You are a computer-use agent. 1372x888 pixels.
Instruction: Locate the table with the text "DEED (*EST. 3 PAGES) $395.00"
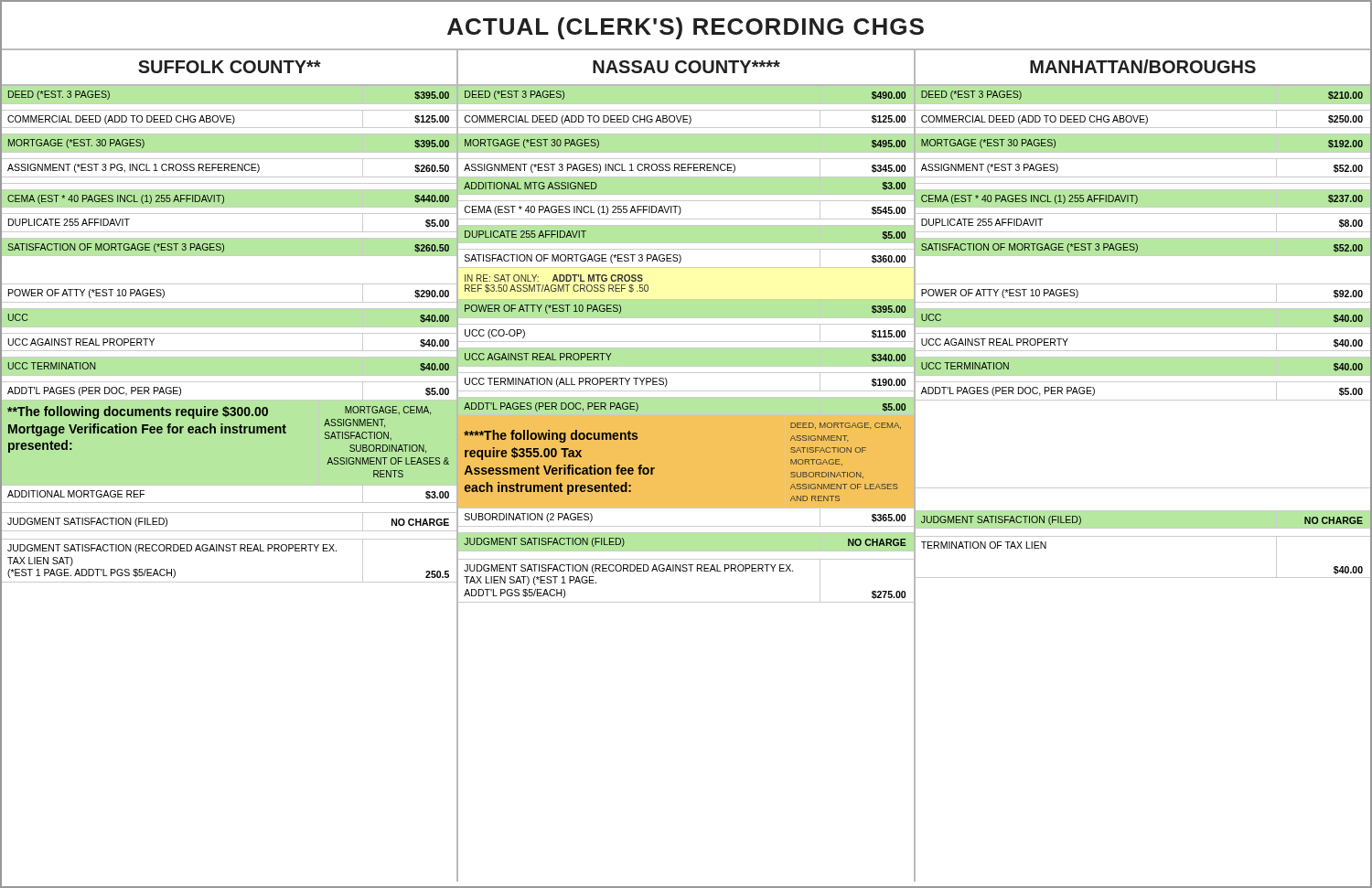coord(229,334)
